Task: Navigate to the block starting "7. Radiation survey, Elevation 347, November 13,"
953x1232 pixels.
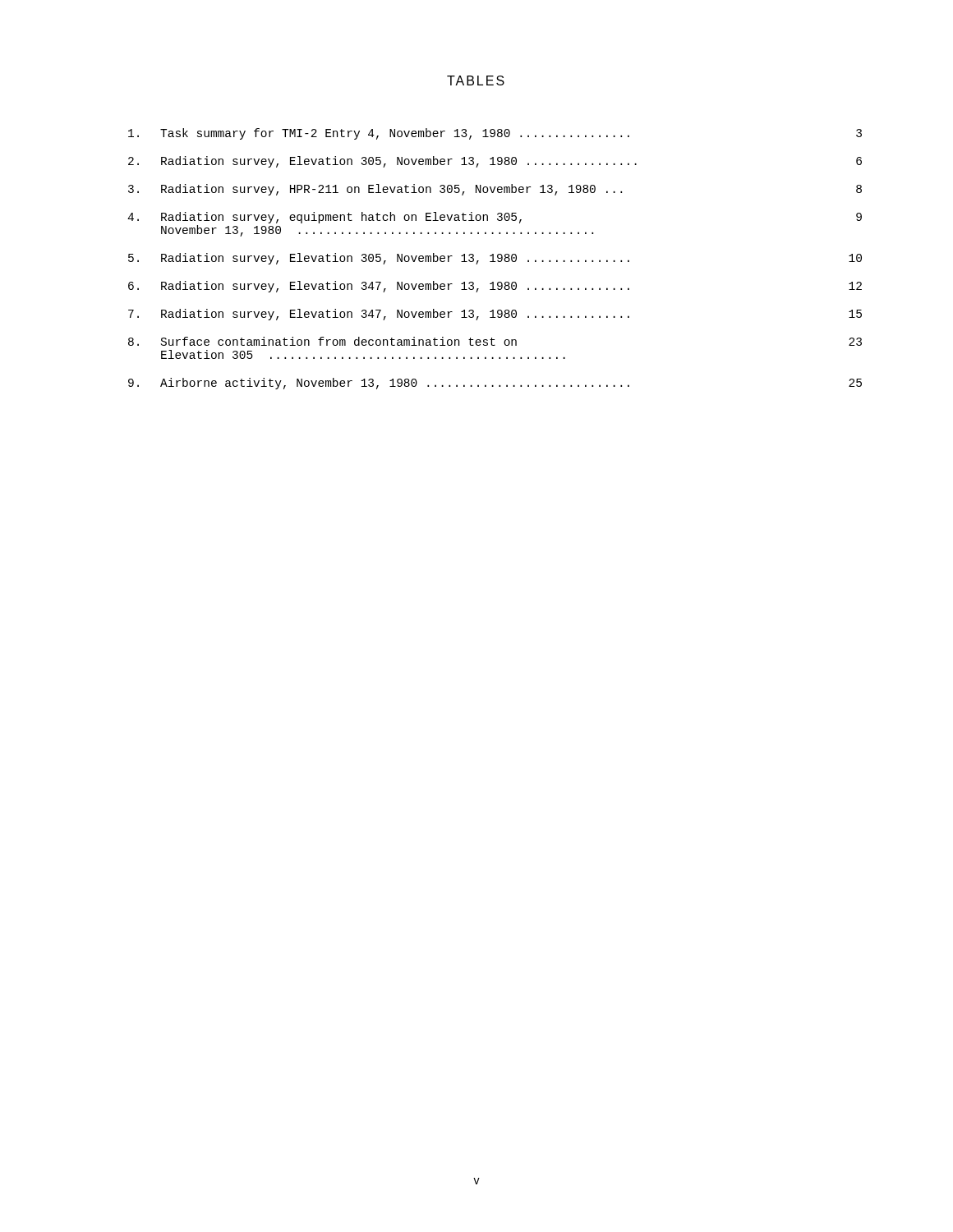Action: pos(495,315)
